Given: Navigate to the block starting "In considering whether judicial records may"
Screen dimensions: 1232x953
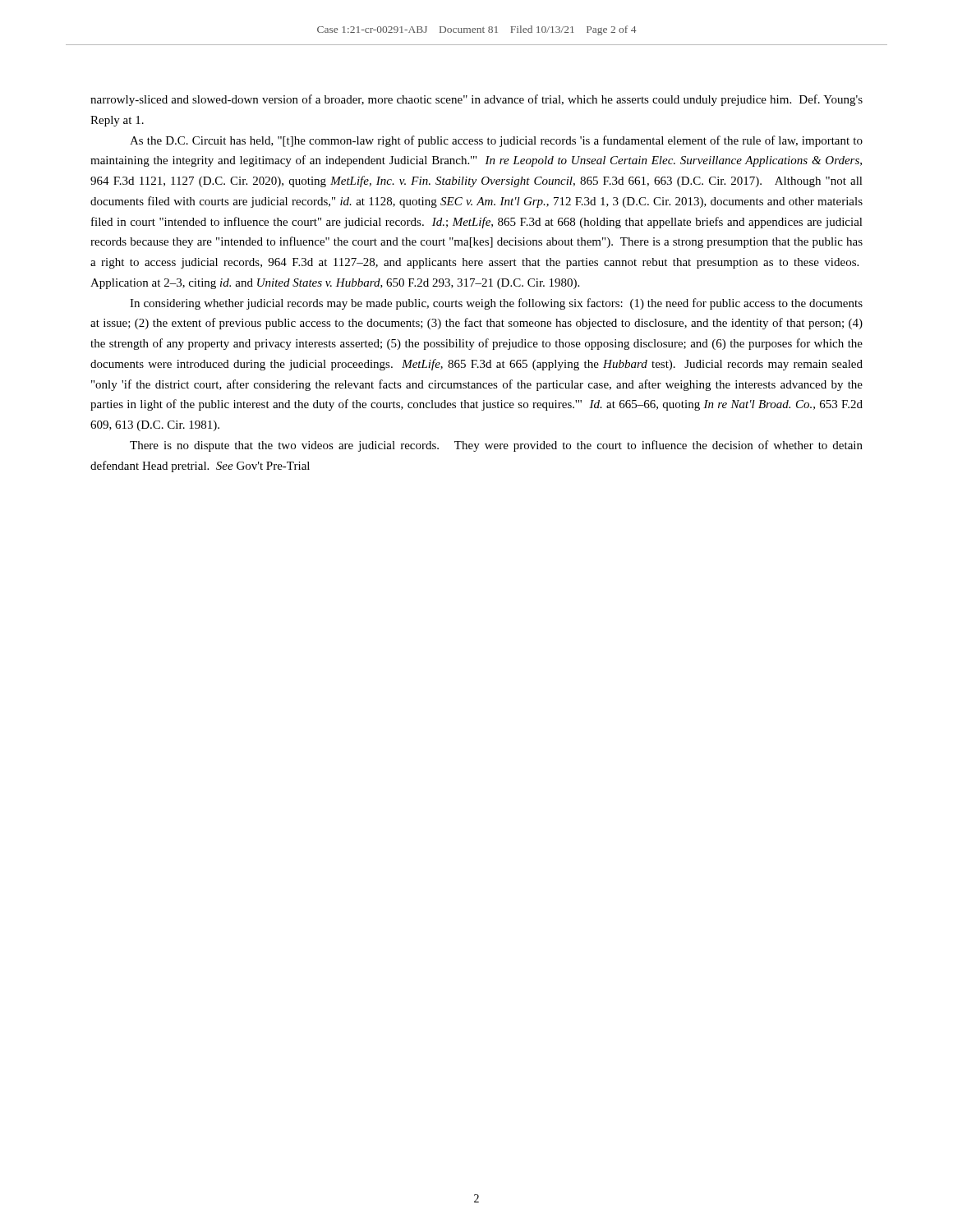Looking at the screenshot, I should (476, 364).
